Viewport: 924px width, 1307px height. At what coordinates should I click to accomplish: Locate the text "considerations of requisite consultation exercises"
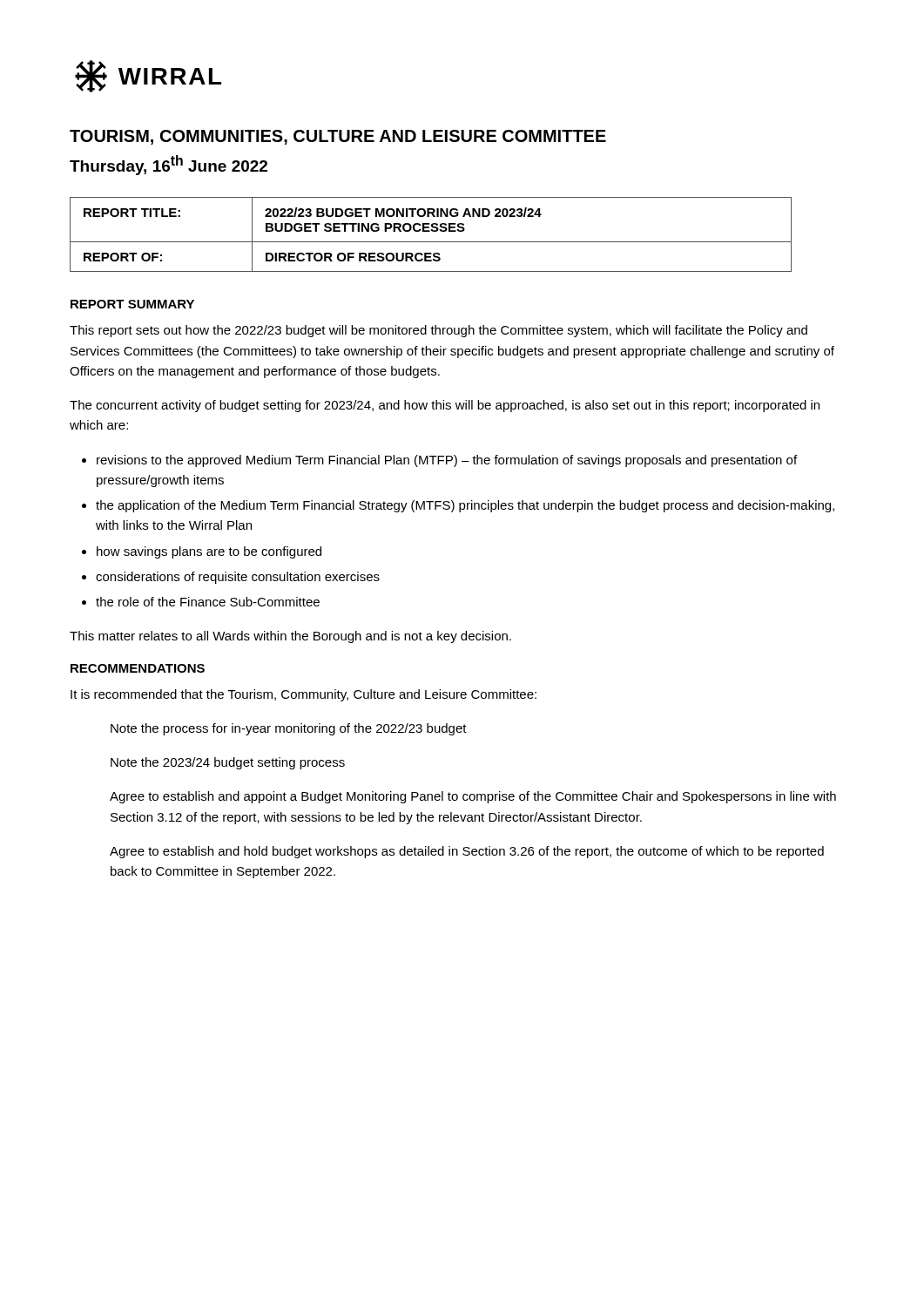tap(238, 576)
